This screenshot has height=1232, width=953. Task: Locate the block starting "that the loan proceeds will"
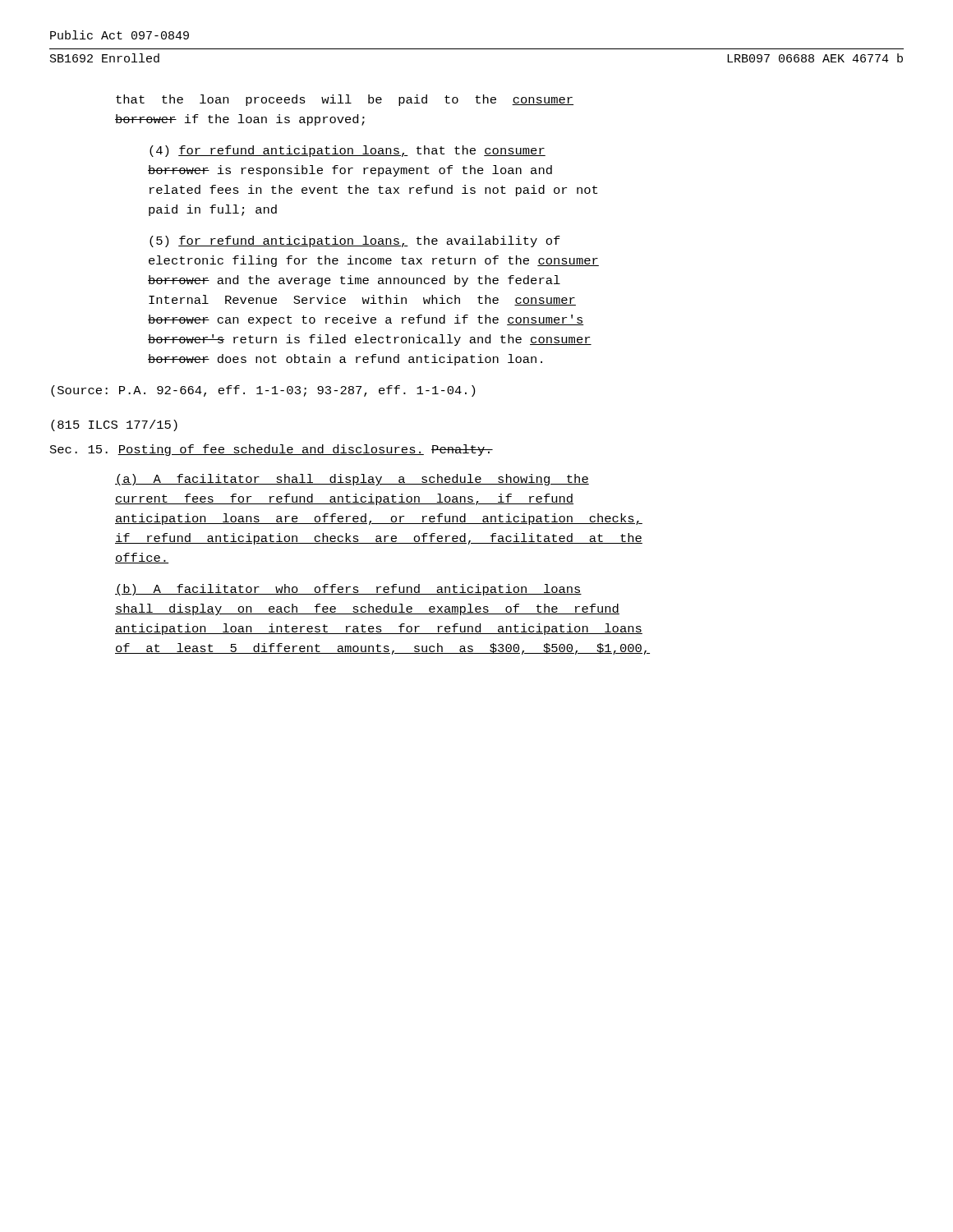point(344,110)
